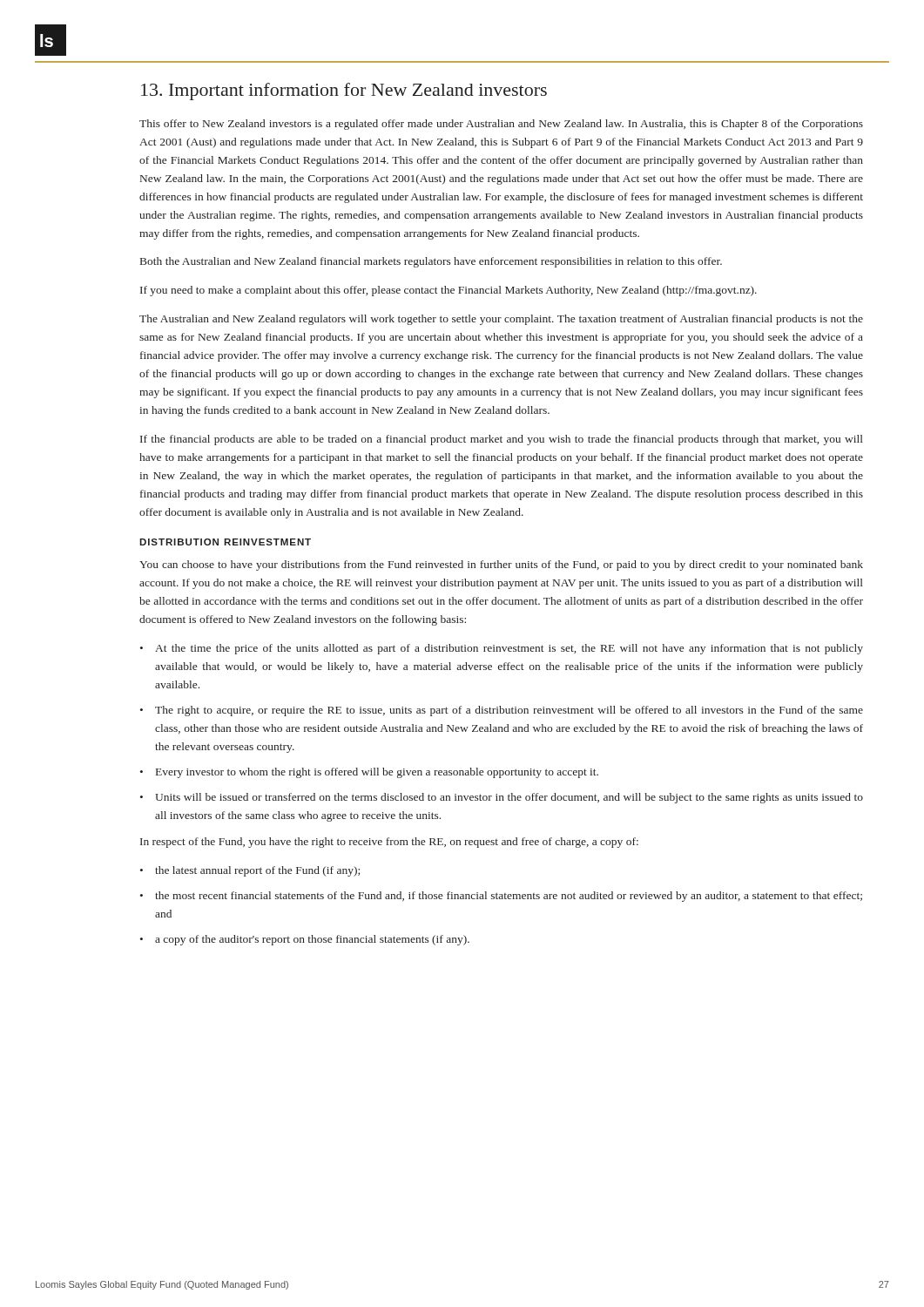Click the passage that begins "If the financial products"

coord(501,476)
